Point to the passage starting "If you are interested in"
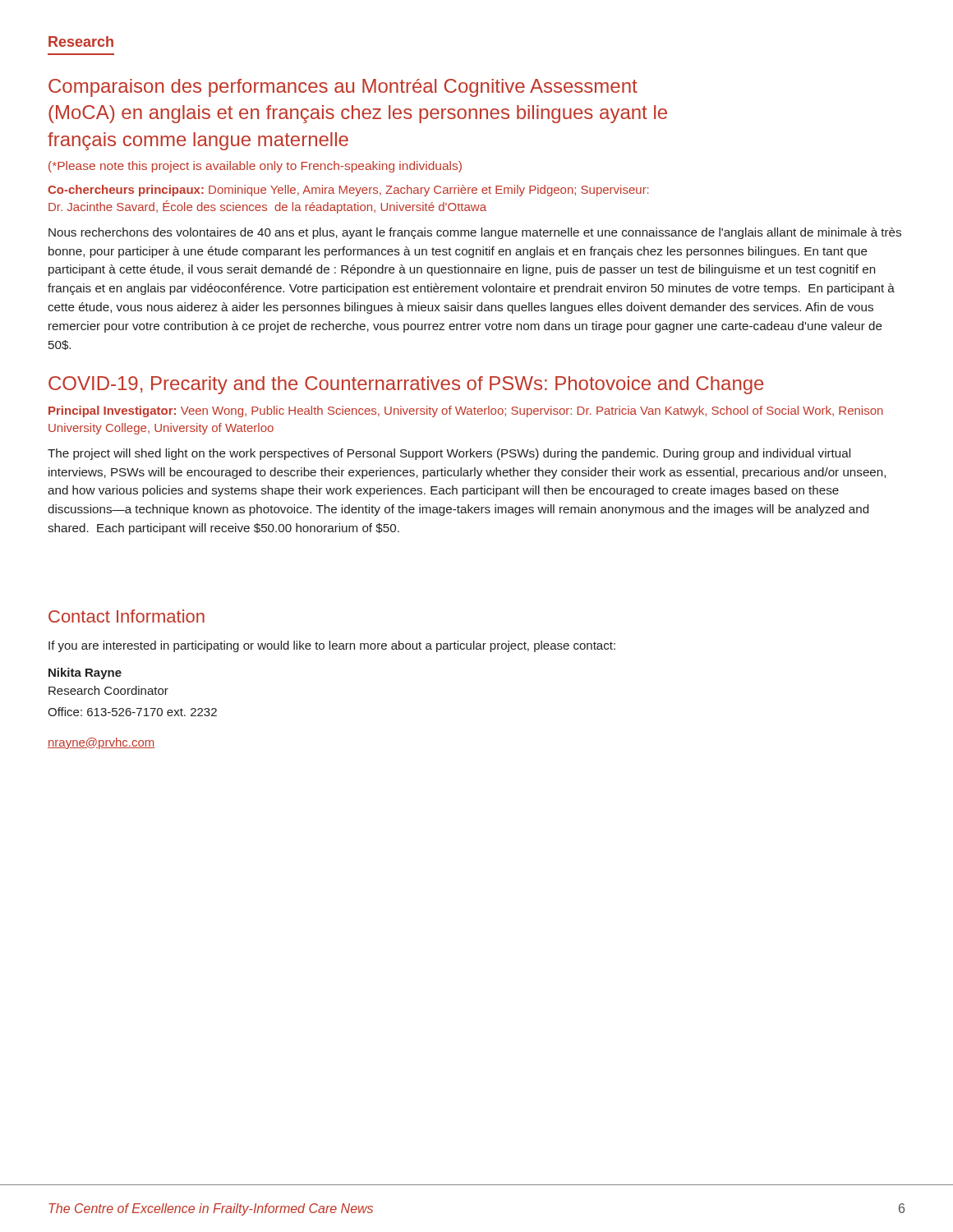953x1232 pixels. click(476, 645)
